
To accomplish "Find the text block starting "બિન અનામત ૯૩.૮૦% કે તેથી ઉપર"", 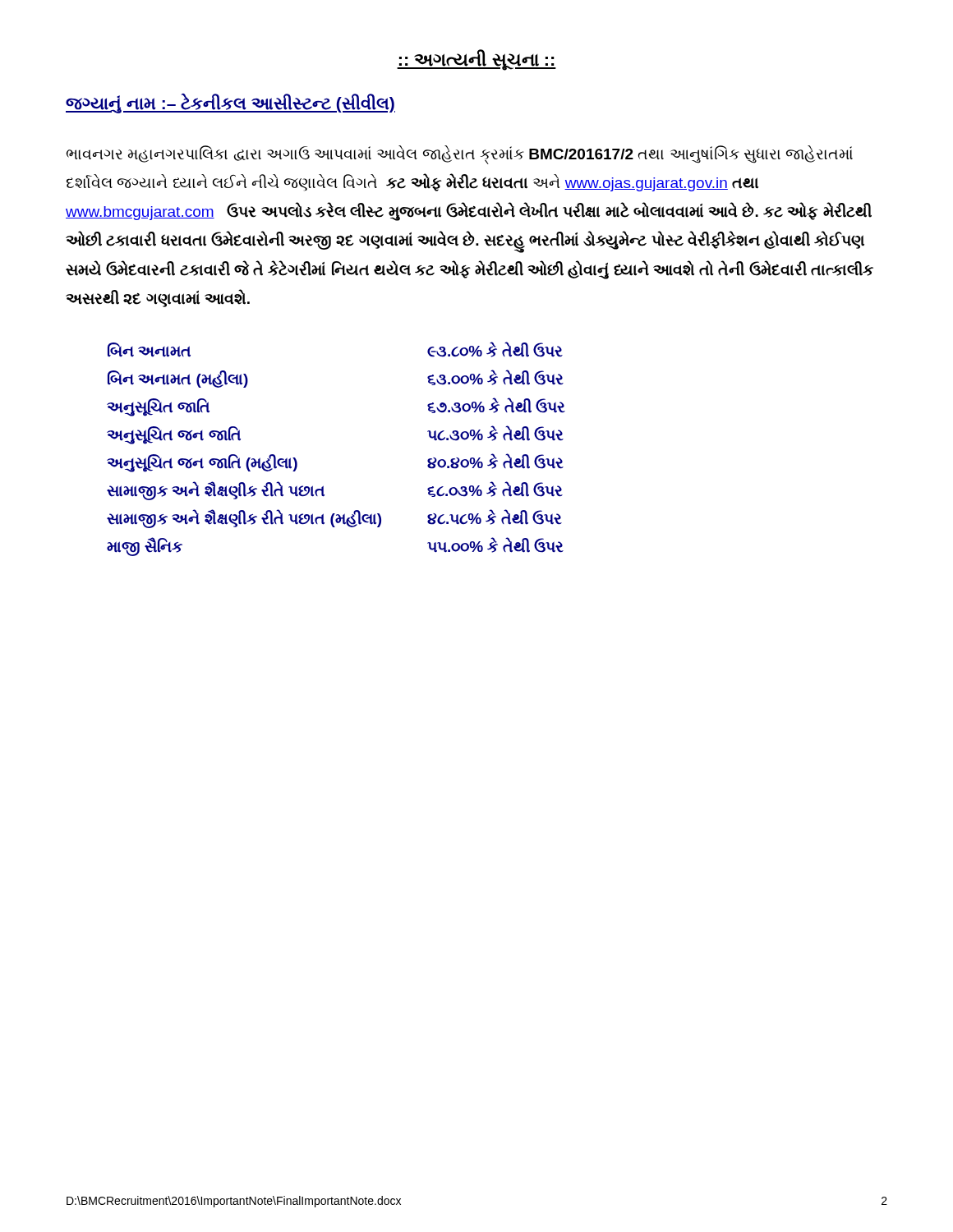I will coord(152,349).
